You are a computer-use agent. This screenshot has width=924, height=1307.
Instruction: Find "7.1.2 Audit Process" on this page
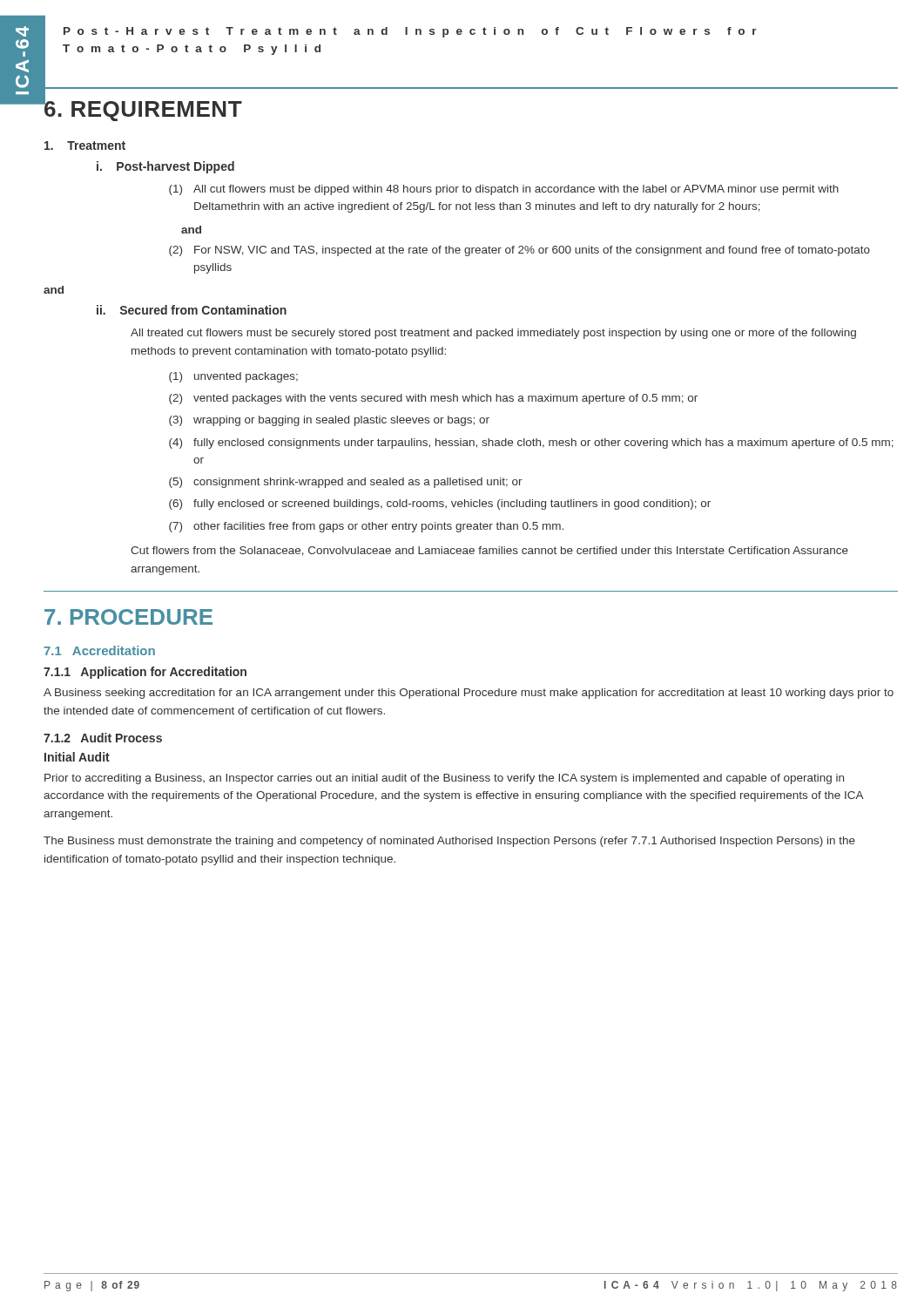click(103, 738)
